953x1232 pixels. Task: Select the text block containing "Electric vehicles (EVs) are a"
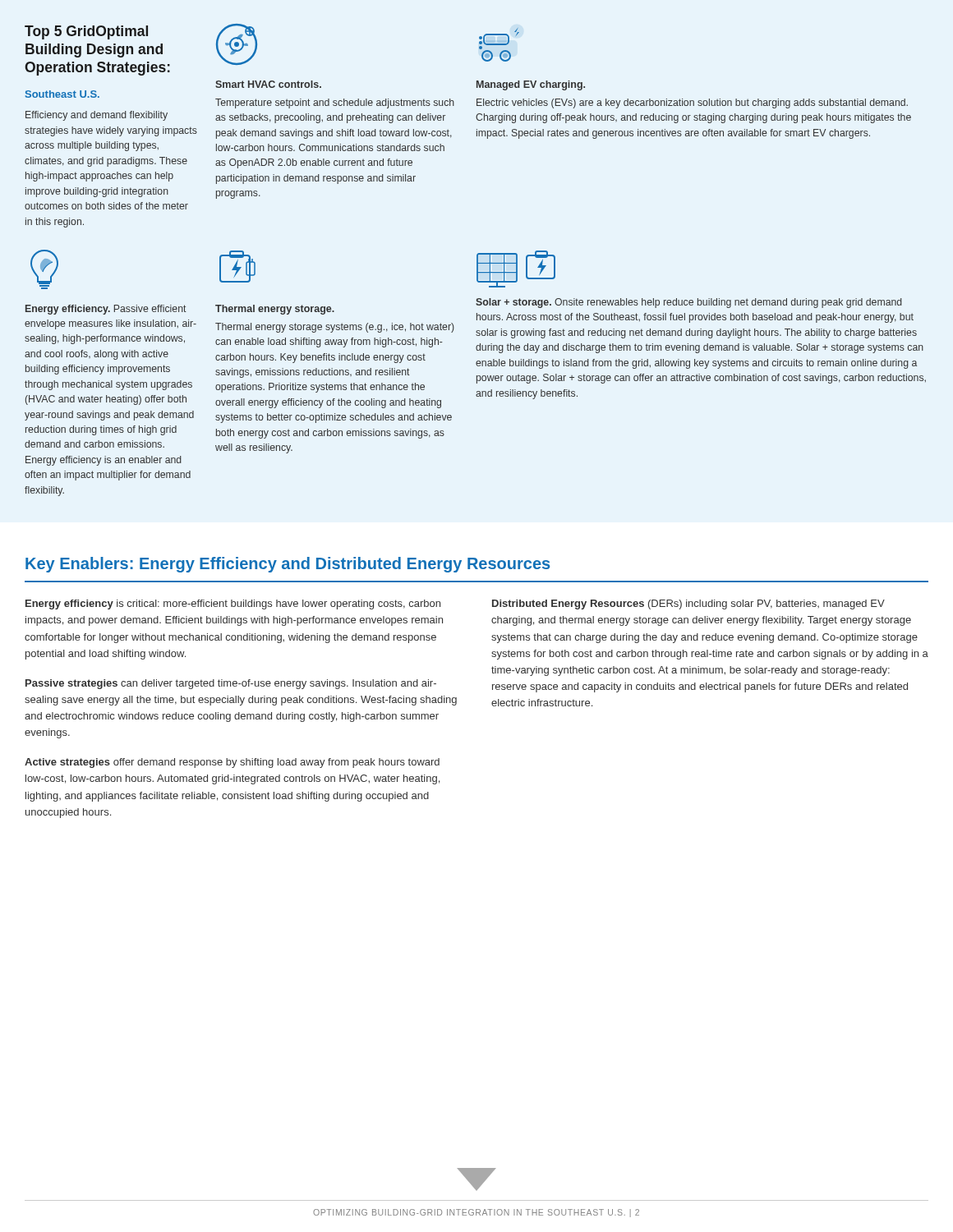pos(693,118)
